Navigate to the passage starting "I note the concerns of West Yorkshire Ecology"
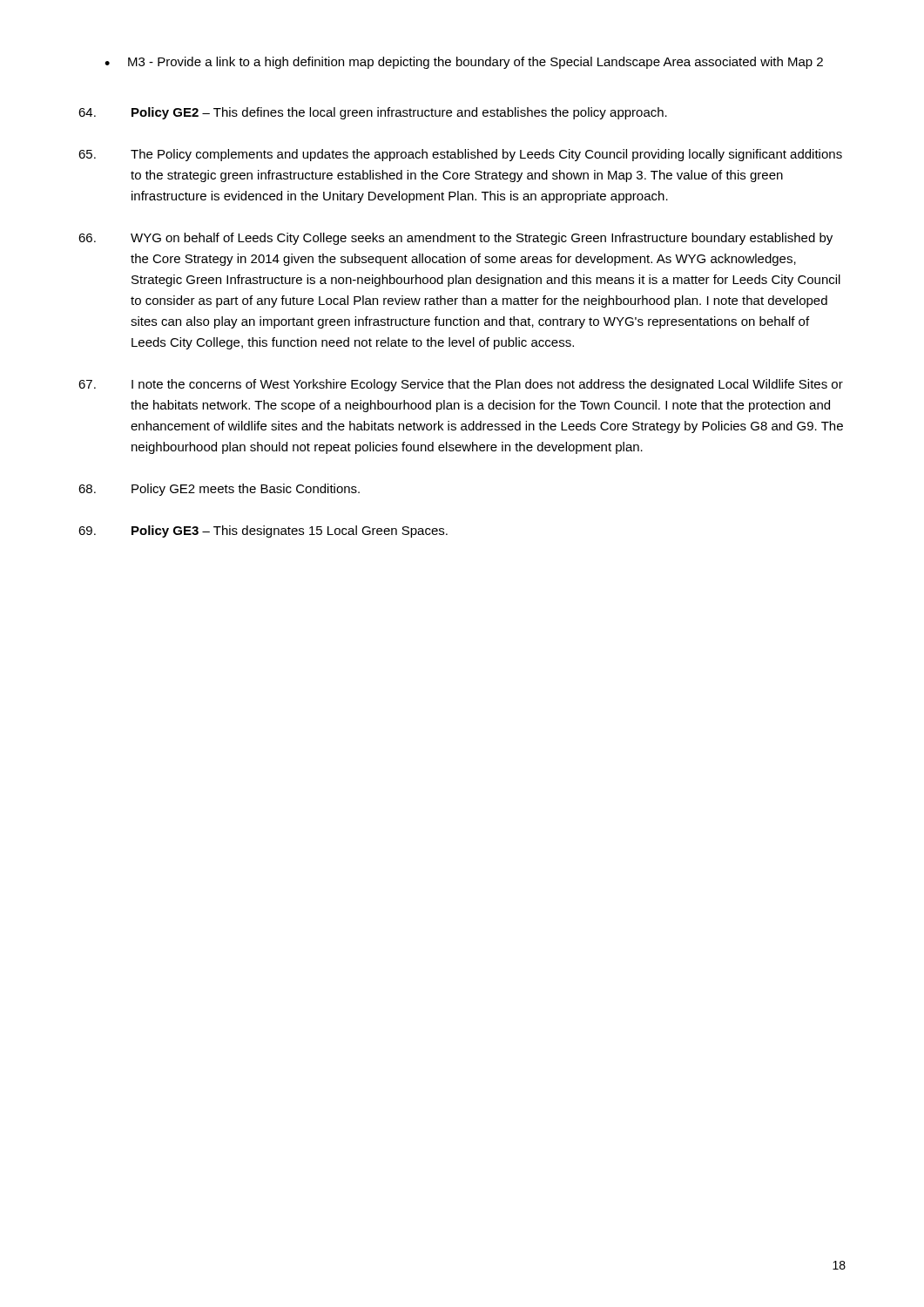The height and width of the screenshot is (1307, 924). point(462,416)
